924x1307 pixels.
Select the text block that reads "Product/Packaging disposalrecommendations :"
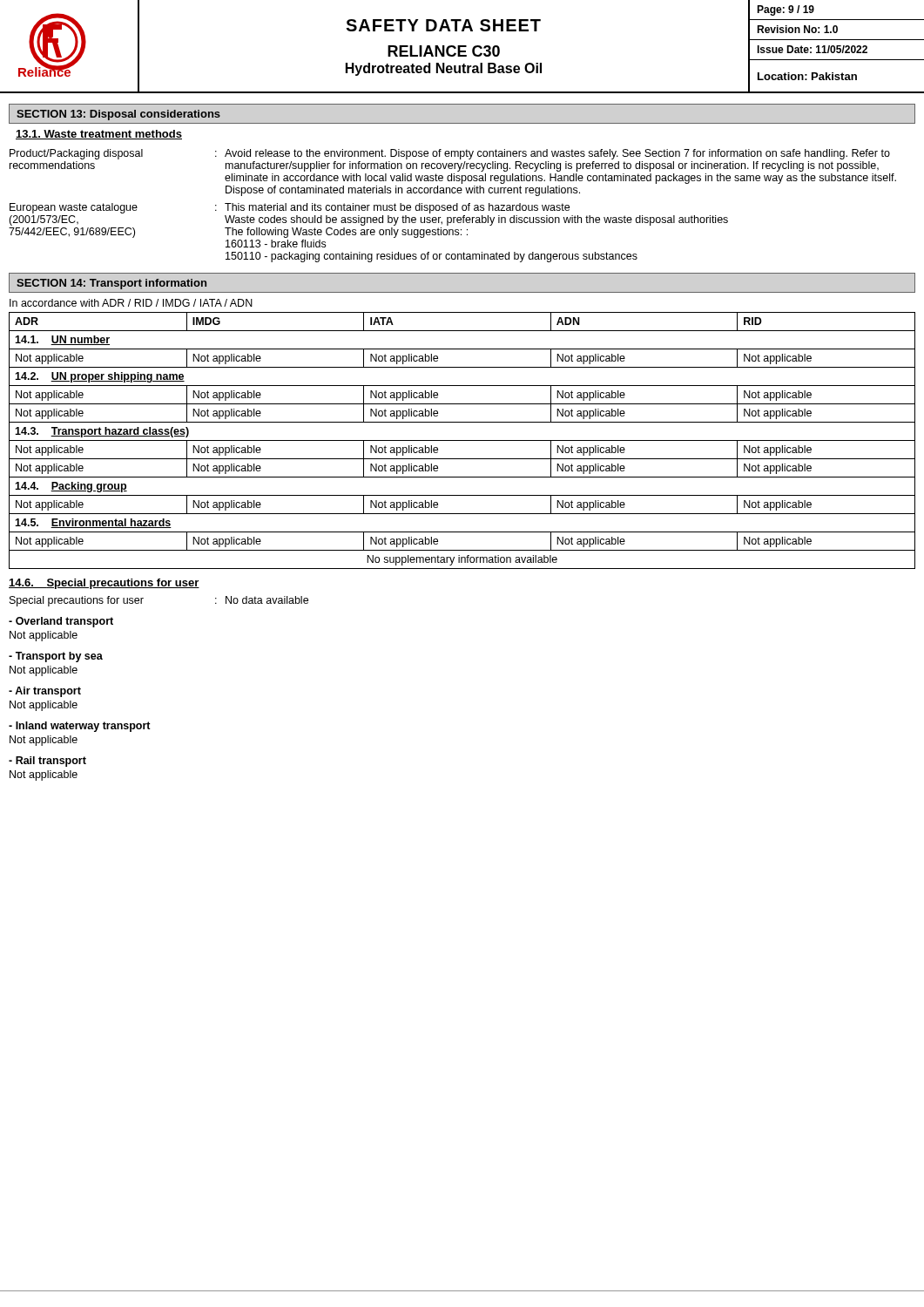click(462, 172)
